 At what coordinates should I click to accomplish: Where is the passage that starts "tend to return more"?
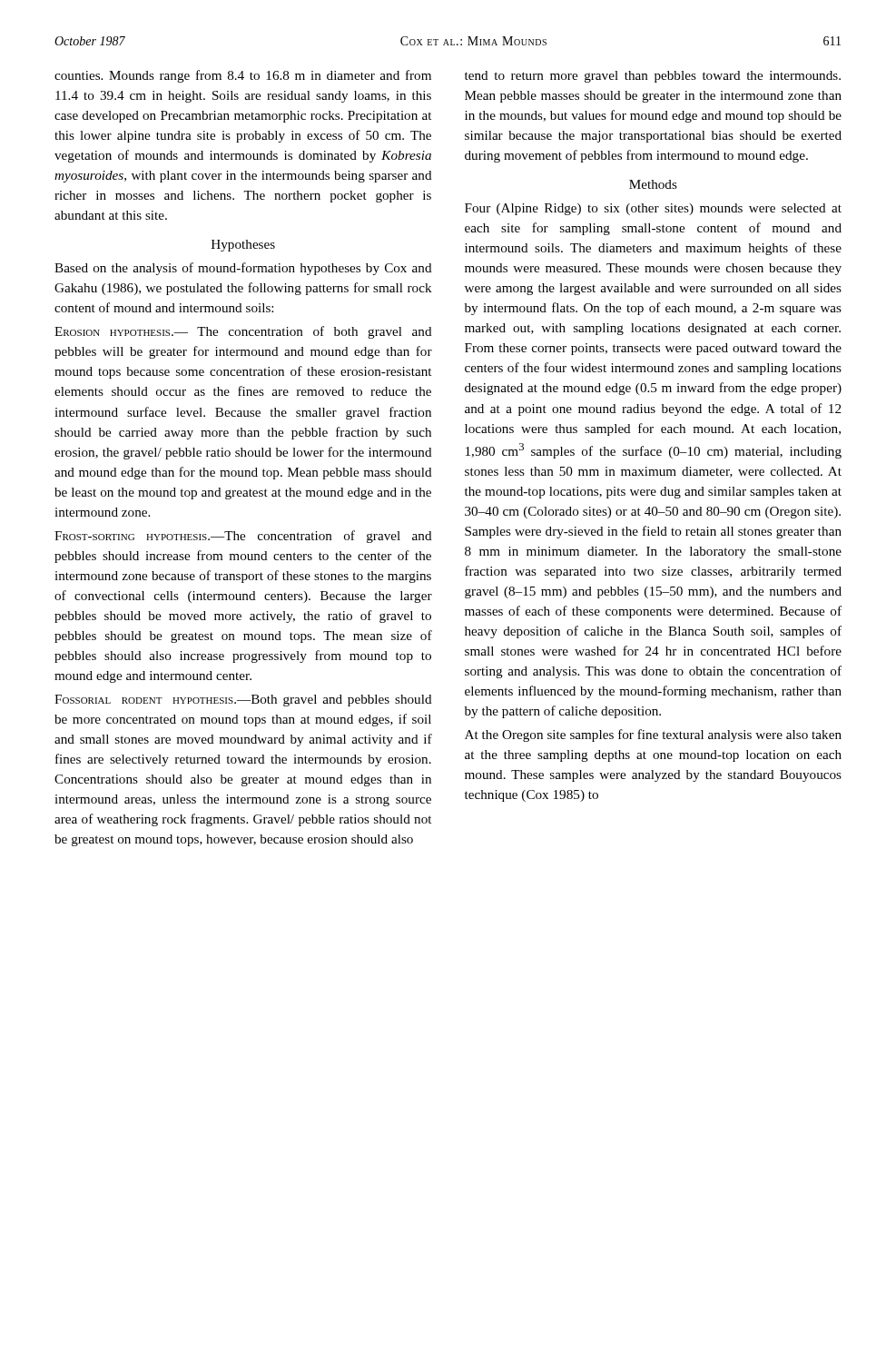pyautogui.click(x=653, y=115)
